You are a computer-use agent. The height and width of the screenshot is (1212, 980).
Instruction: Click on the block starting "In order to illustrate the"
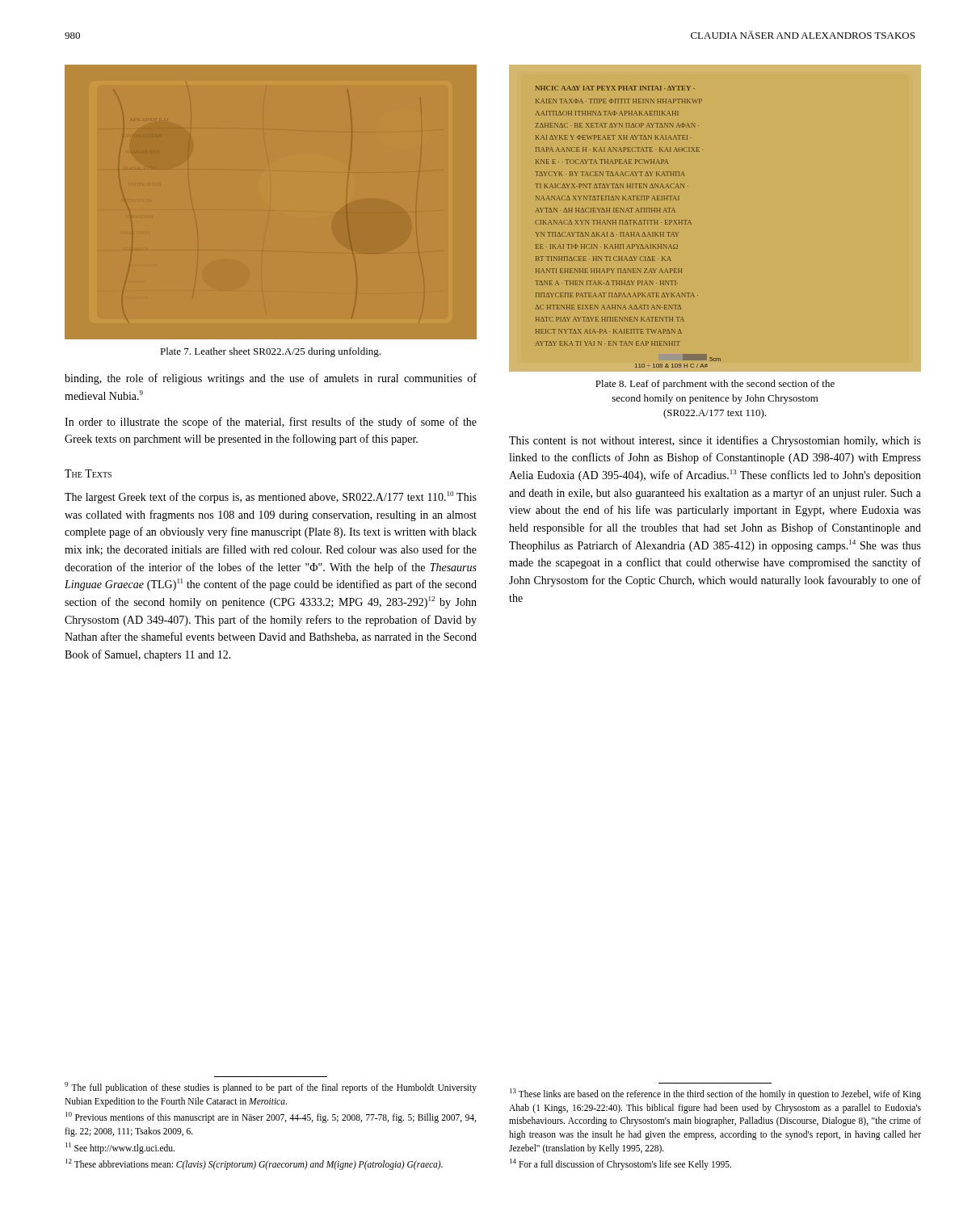[271, 431]
